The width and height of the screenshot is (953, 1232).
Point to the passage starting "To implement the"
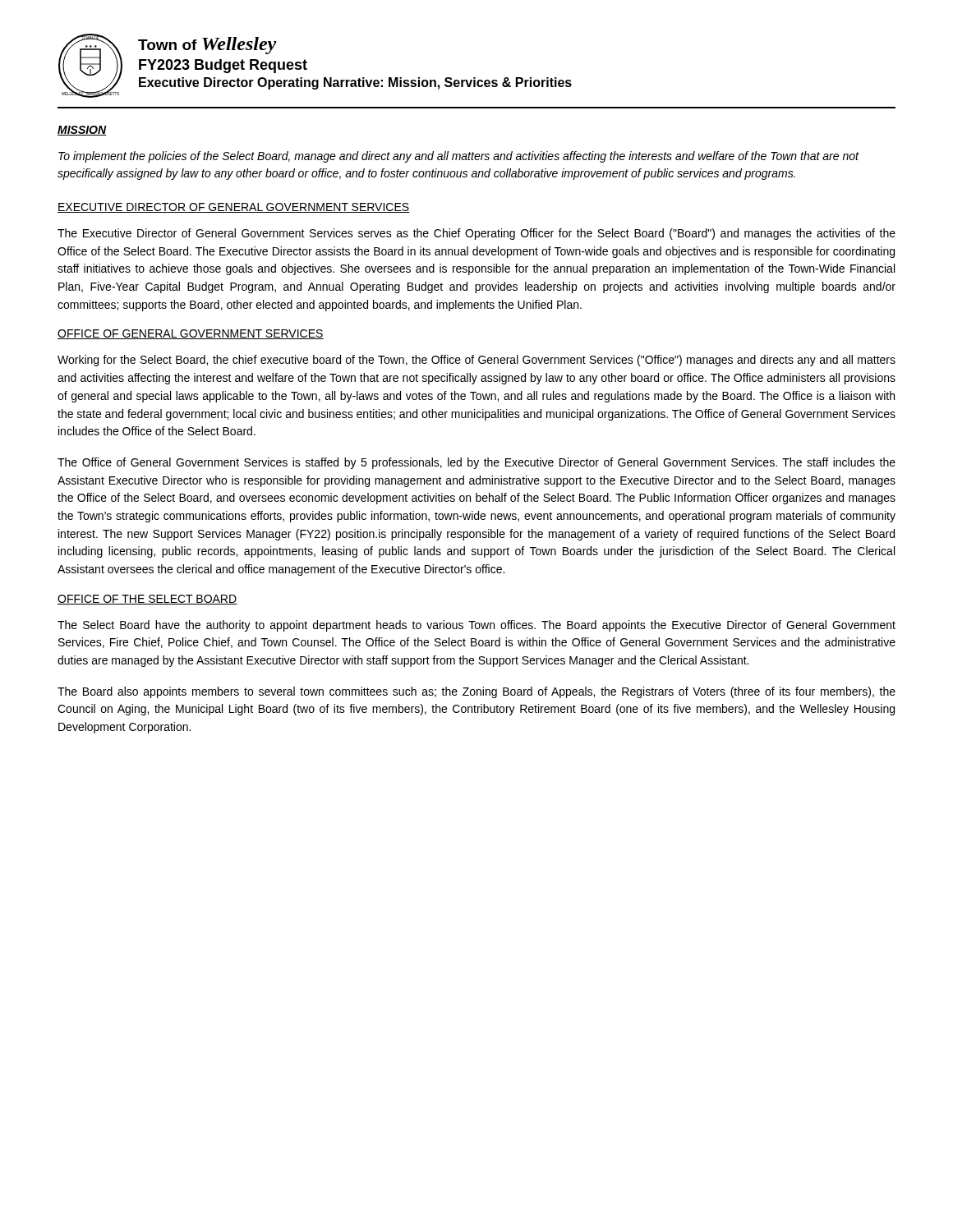476,165
